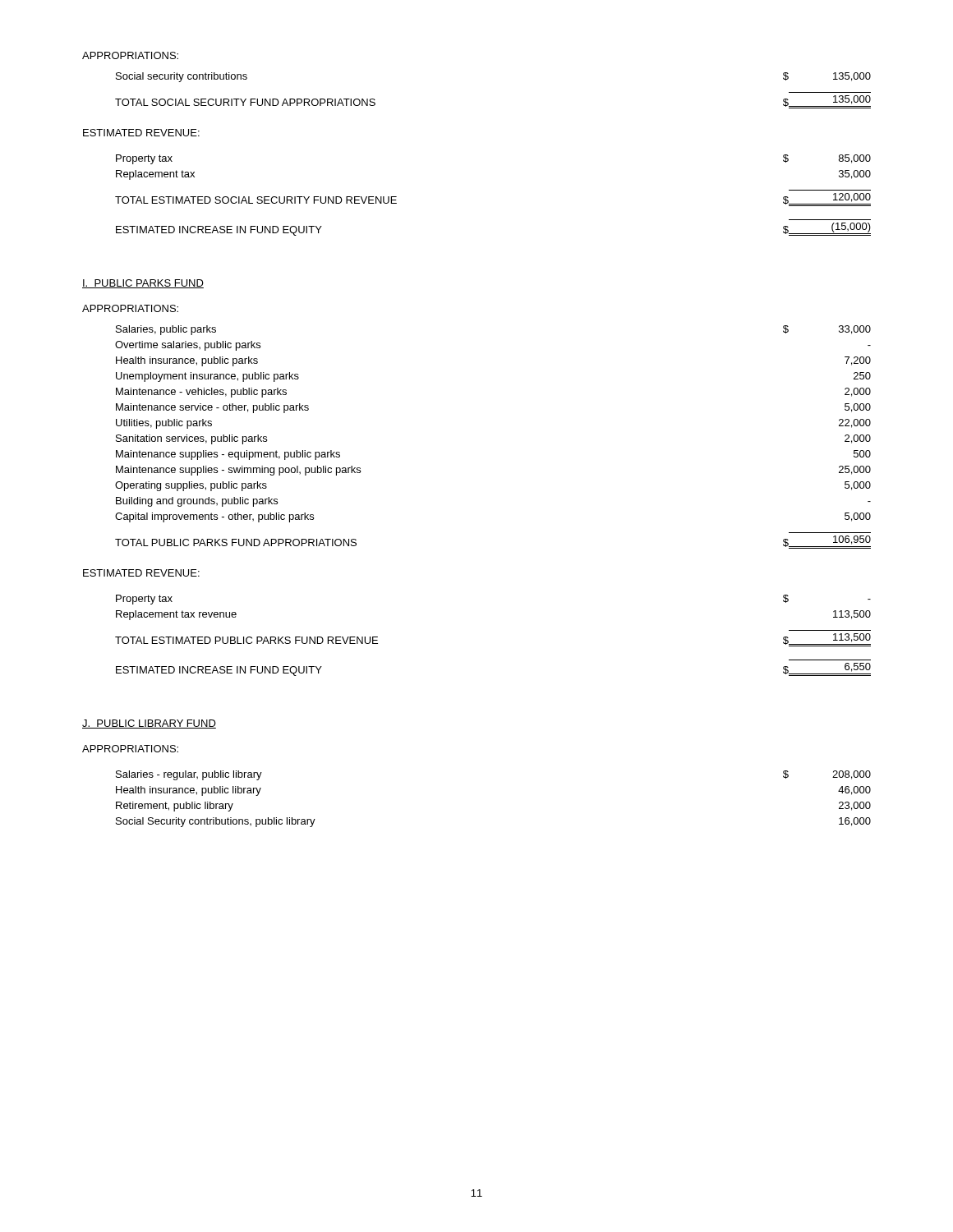Image resolution: width=953 pixels, height=1232 pixels.
Task: Point to the region starting "Sanitation services, public parks 2,000"
Action: click(189, 439)
